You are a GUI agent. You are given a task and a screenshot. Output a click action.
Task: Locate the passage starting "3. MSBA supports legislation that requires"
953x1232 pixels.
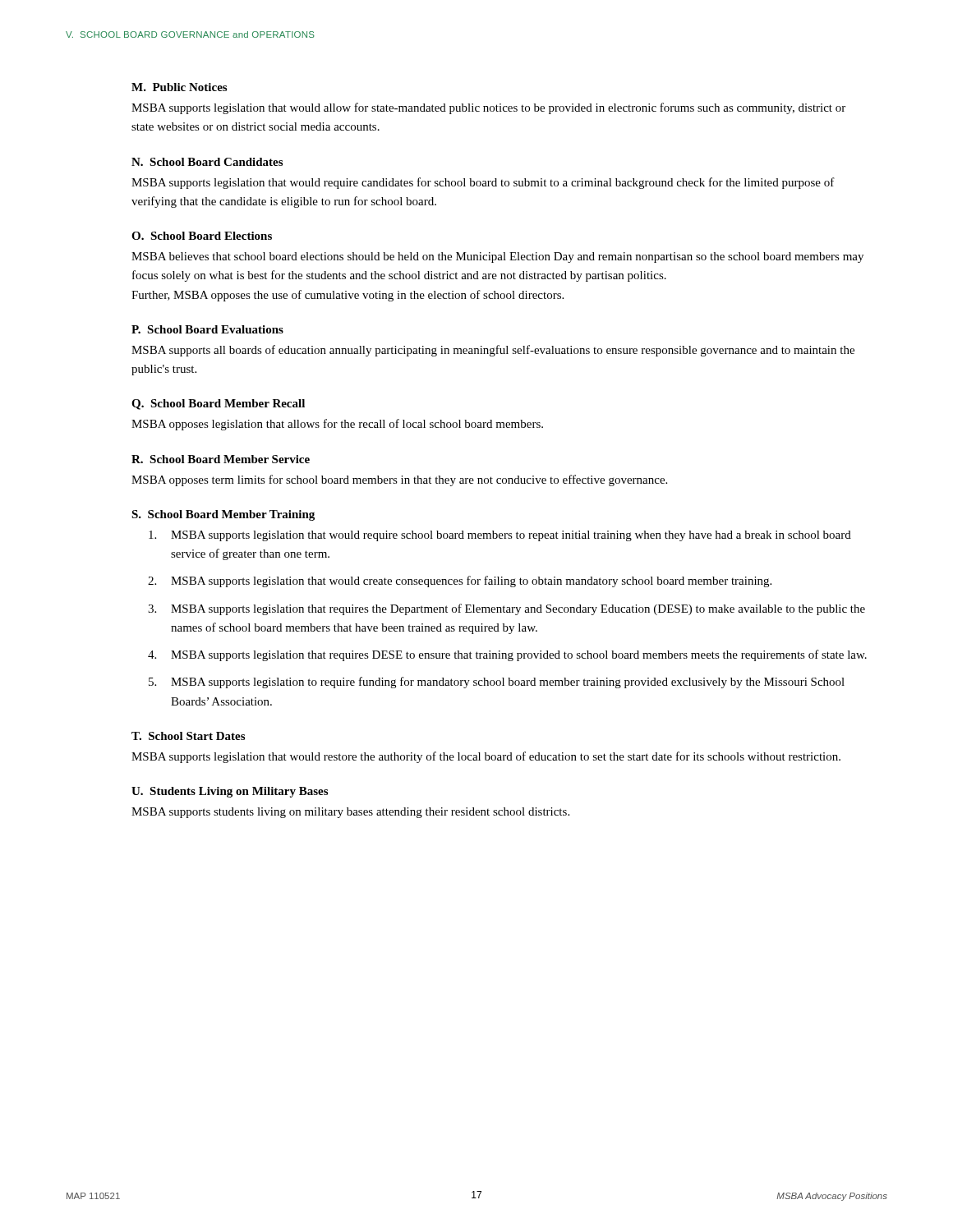click(x=509, y=618)
